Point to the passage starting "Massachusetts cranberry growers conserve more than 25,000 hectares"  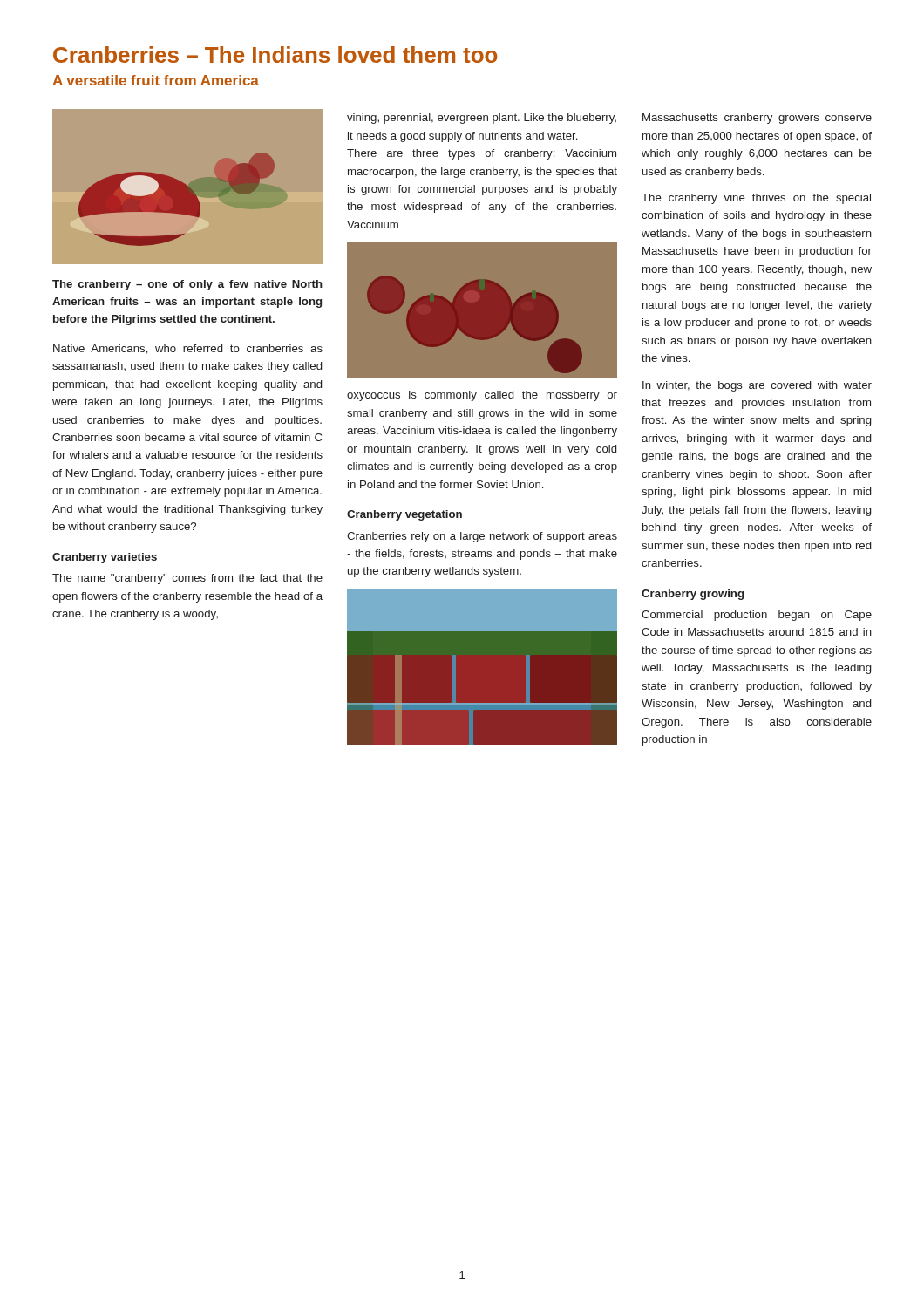[757, 145]
